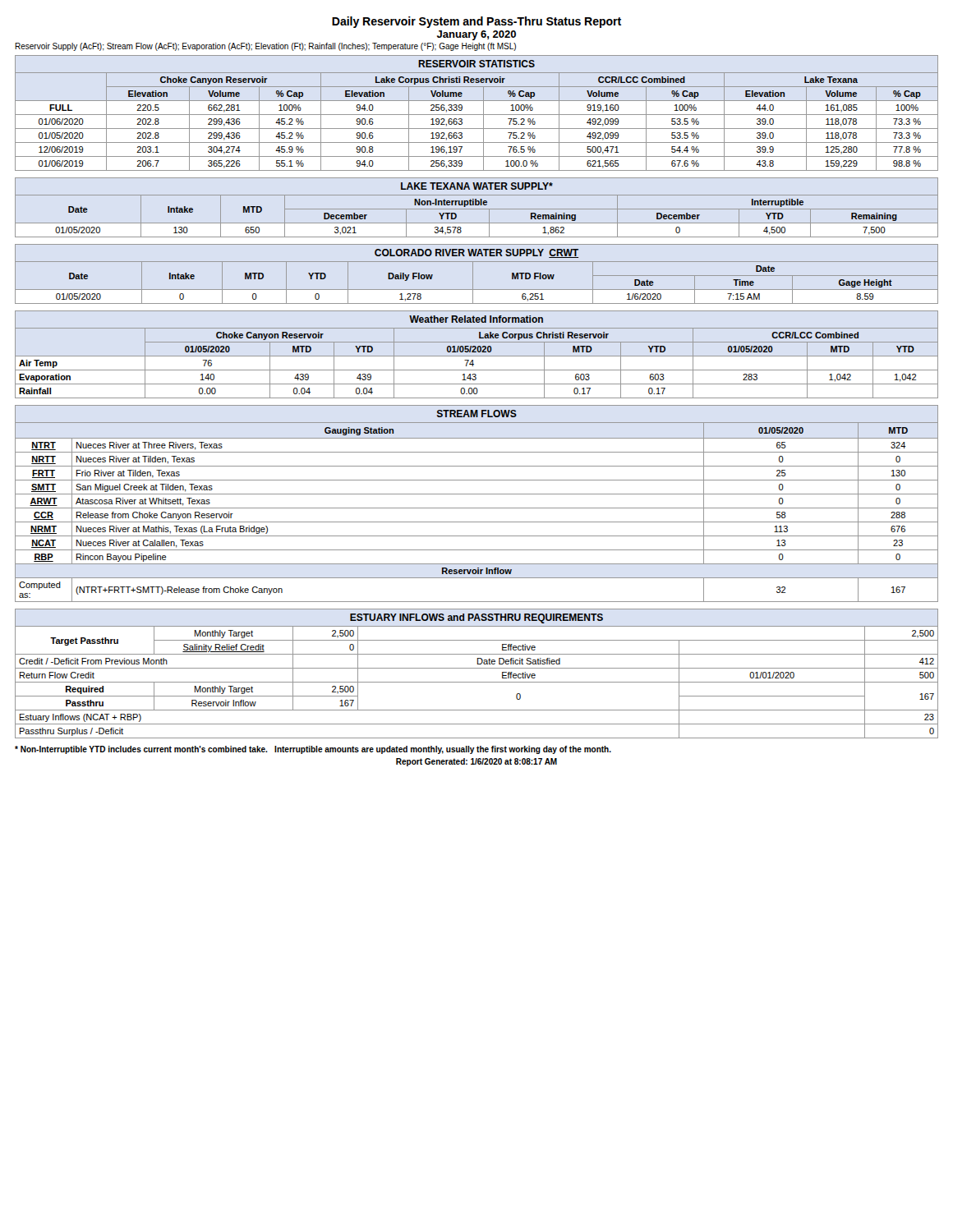Navigate to the text block starting "Daily Reservoir System and Pass-Thru Status Report"
The image size is (953, 1232).
point(476,28)
